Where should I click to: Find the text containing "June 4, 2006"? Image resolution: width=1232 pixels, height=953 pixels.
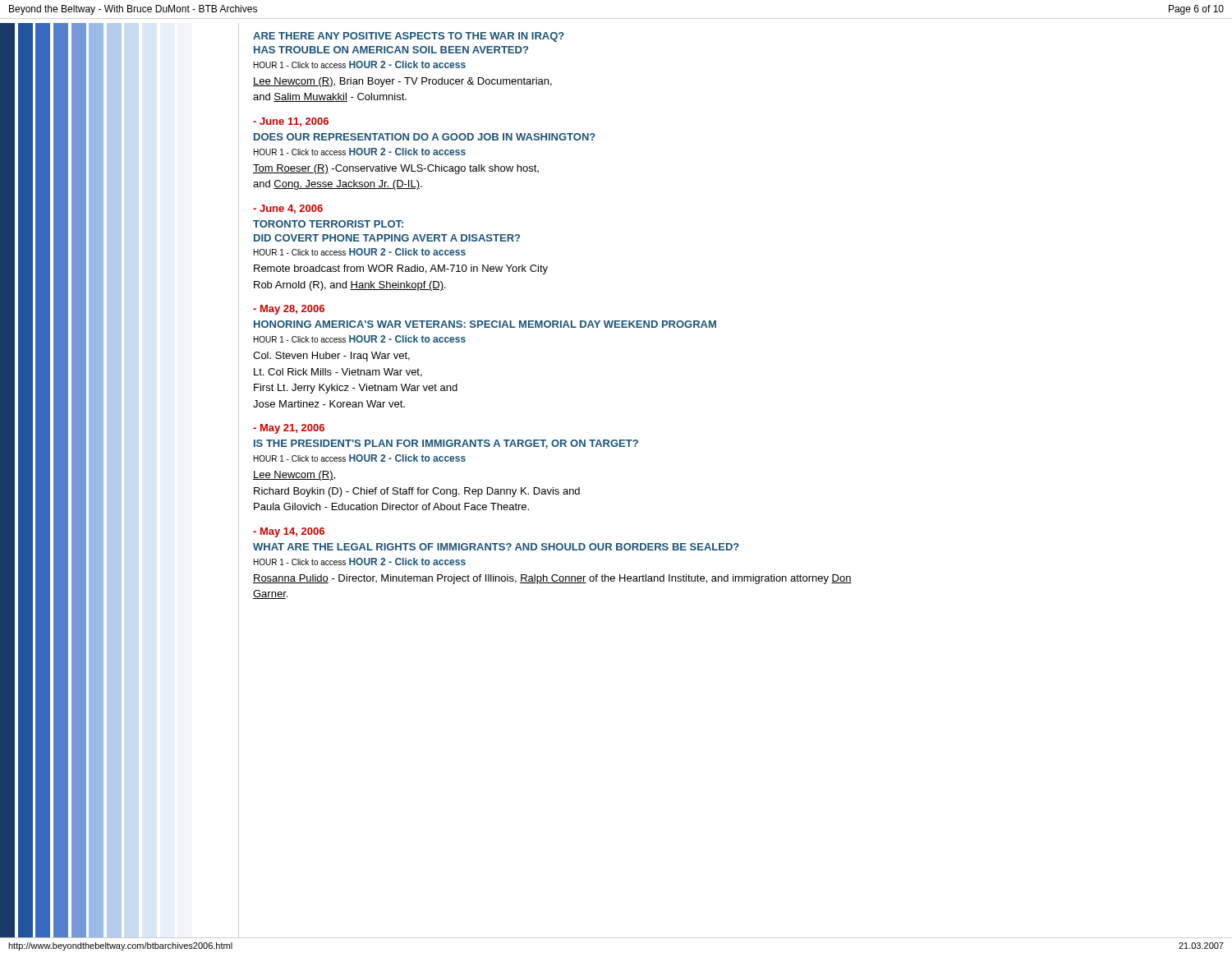(x=288, y=208)
